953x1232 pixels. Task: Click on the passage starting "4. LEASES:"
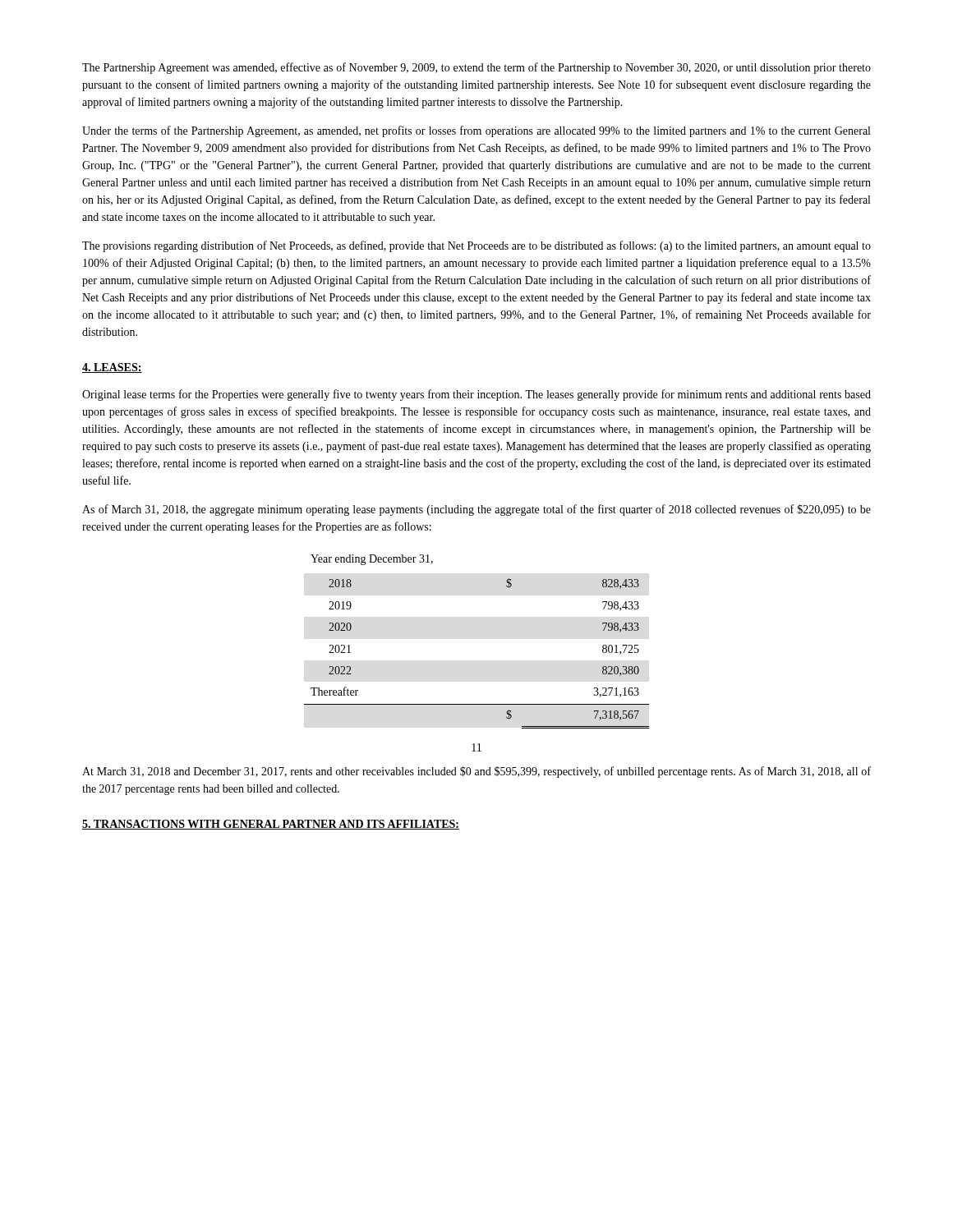point(112,368)
